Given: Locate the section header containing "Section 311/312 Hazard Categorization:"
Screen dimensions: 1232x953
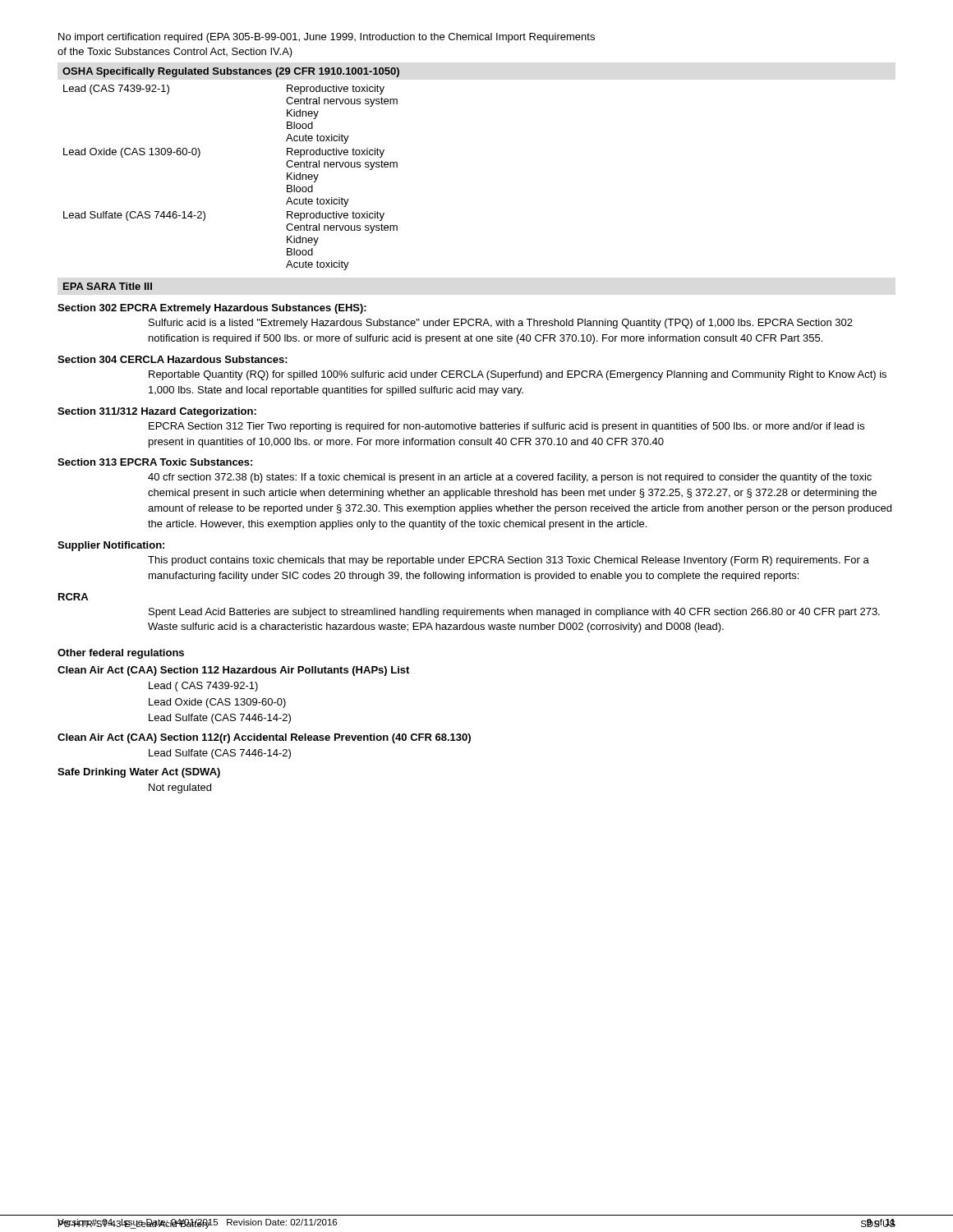Looking at the screenshot, I should pyautogui.click(x=157, y=411).
